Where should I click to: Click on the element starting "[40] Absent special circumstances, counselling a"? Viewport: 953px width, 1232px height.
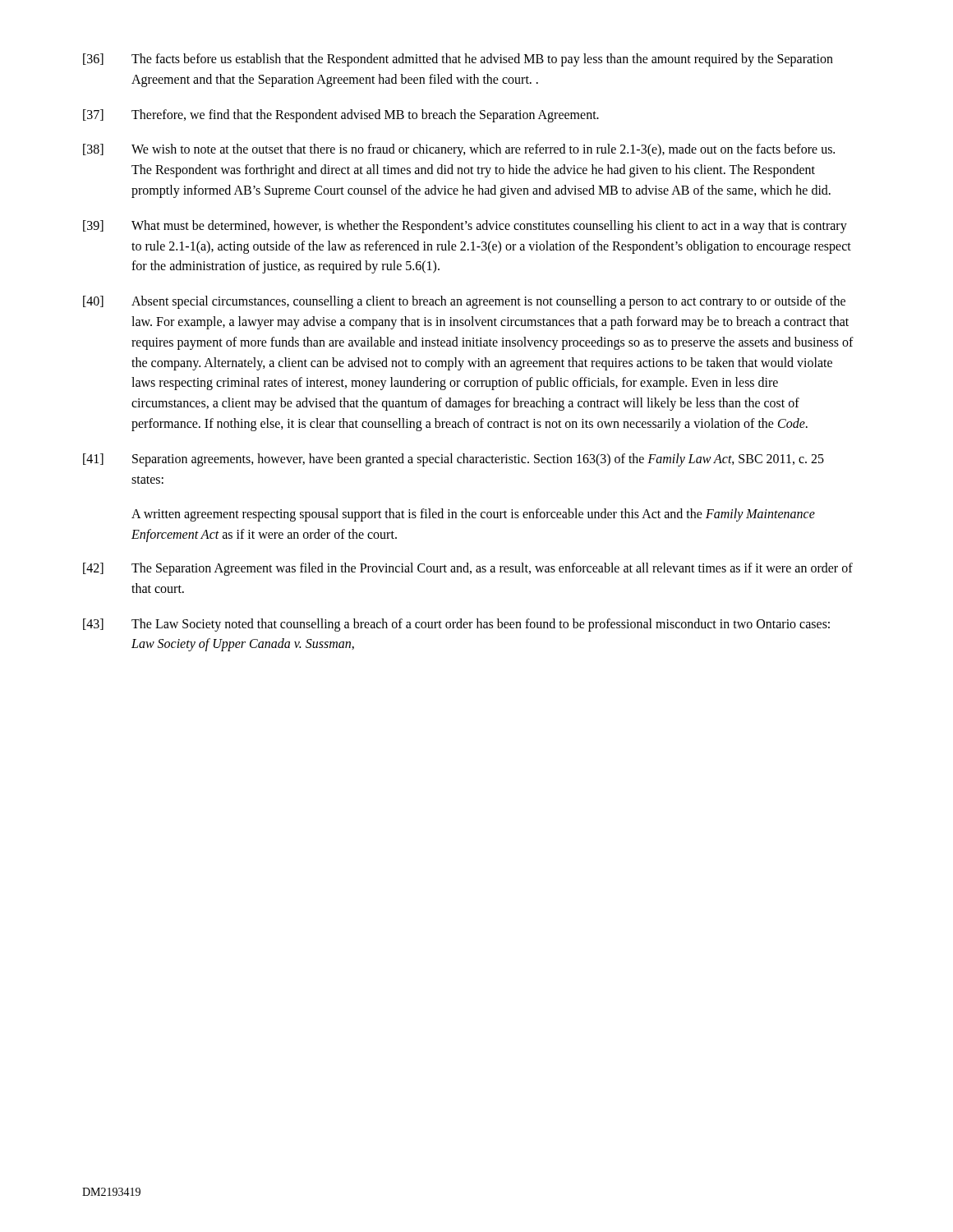pos(468,363)
